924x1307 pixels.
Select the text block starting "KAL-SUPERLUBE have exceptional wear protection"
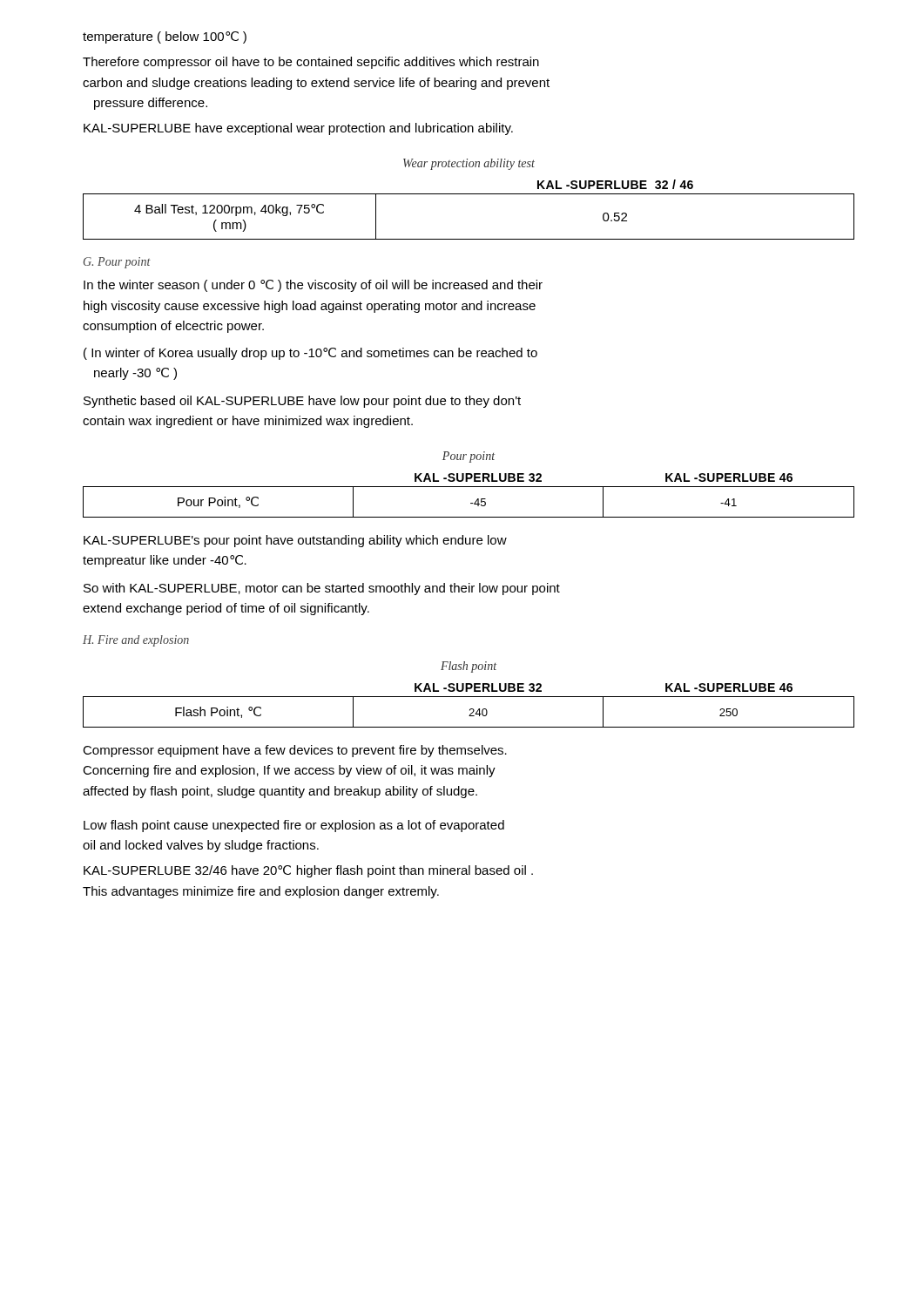click(298, 128)
